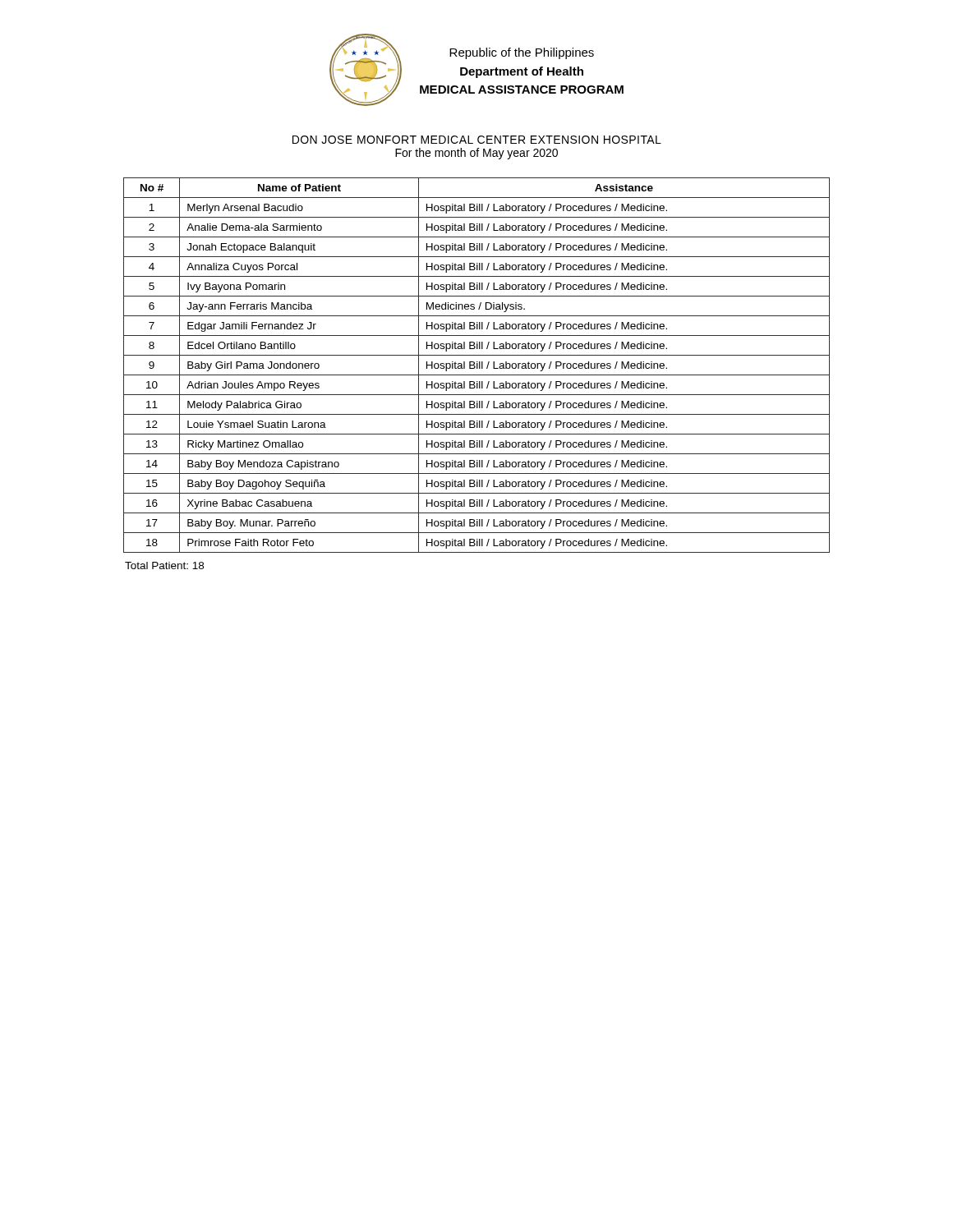Find the table that mentions "Hospital Bill / Laboratory"
Image resolution: width=953 pixels, height=1232 pixels.
coord(476,375)
